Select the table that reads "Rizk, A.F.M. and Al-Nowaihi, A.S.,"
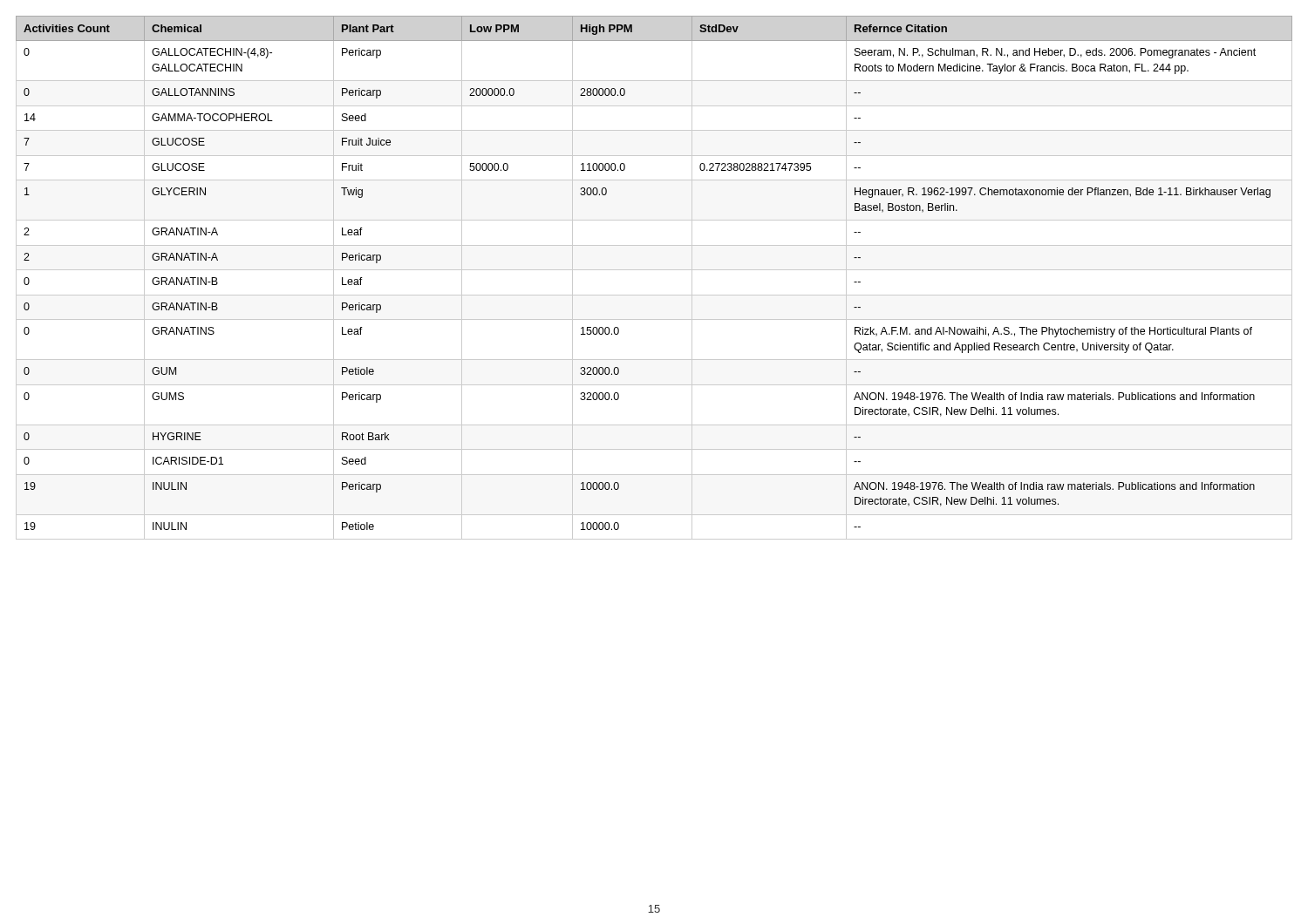Image resolution: width=1308 pixels, height=924 pixels. point(654,278)
